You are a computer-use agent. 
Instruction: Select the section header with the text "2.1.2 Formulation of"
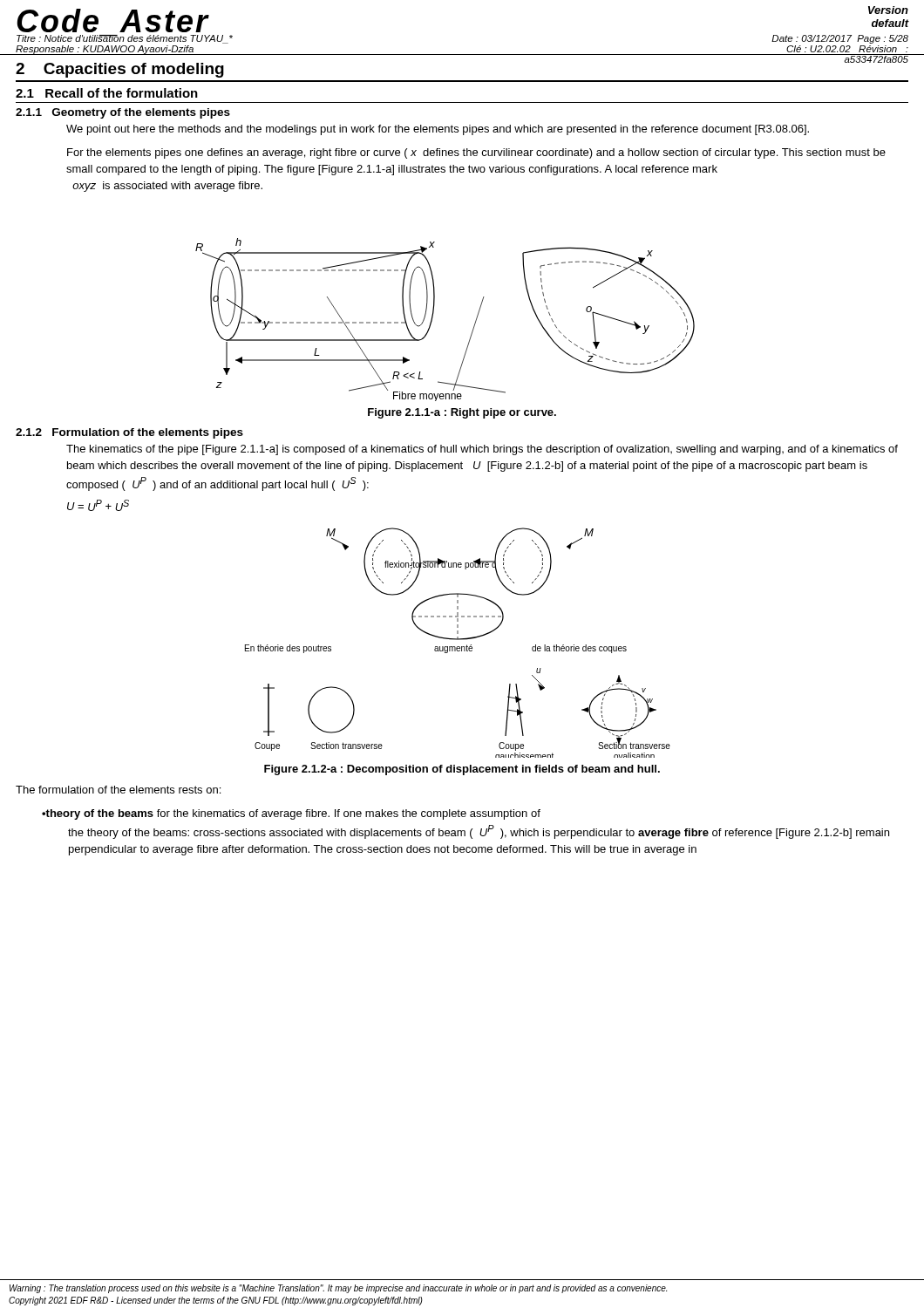(129, 432)
